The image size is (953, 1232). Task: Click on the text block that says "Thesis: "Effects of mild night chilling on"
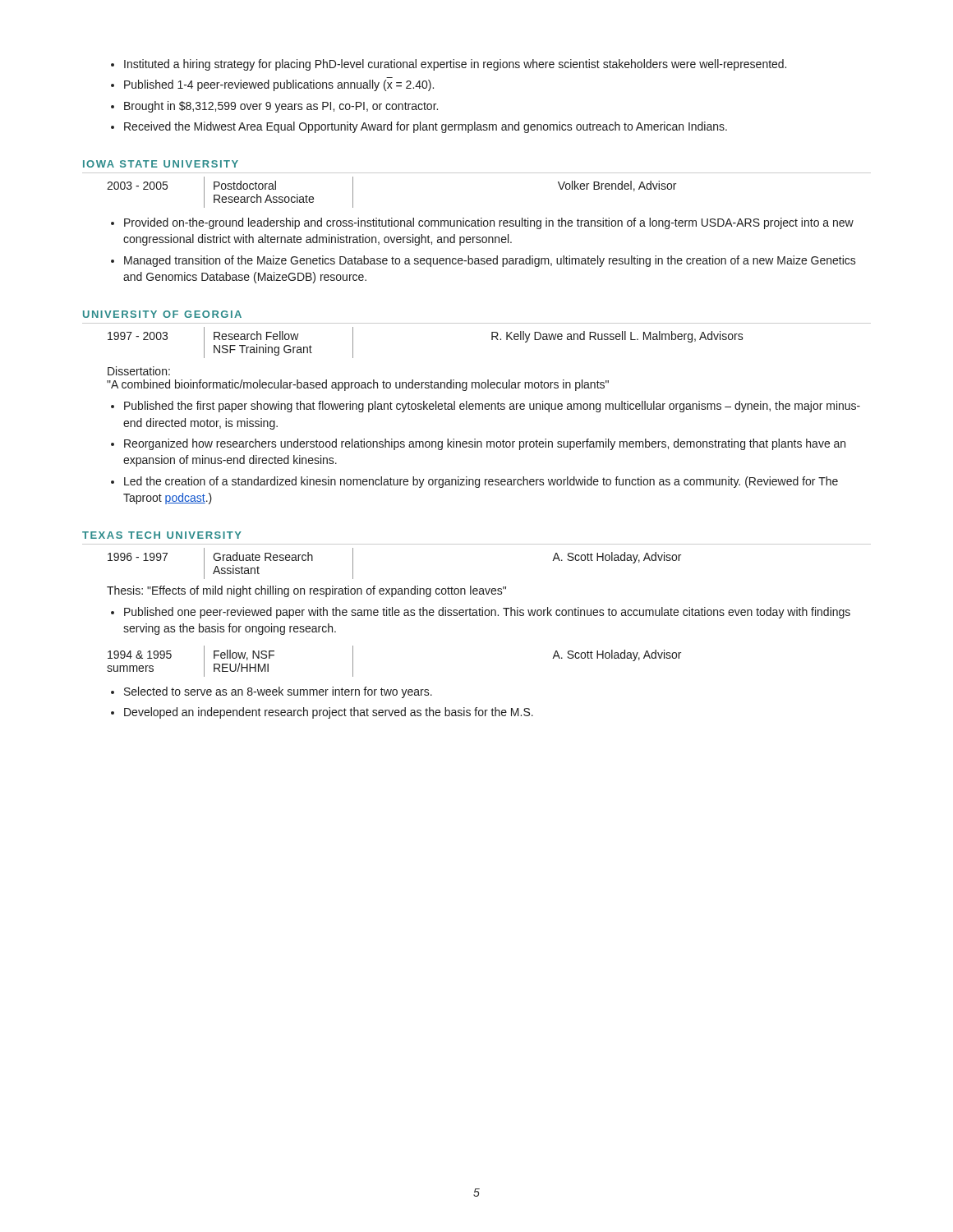pyautogui.click(x=307, y=591)
